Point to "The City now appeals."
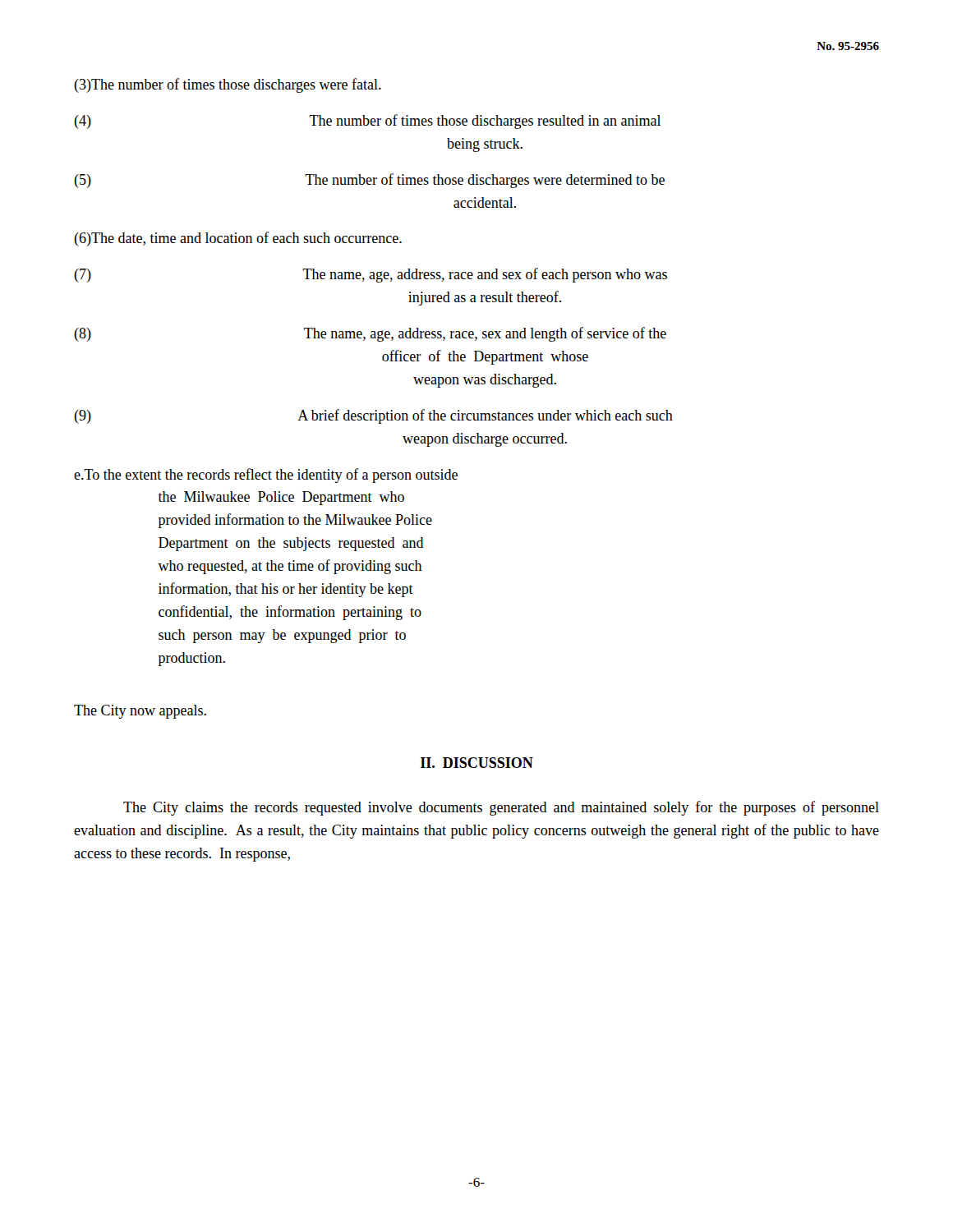Image resolution: width=953 pixels, height=1232 pixels. [140, 710]
